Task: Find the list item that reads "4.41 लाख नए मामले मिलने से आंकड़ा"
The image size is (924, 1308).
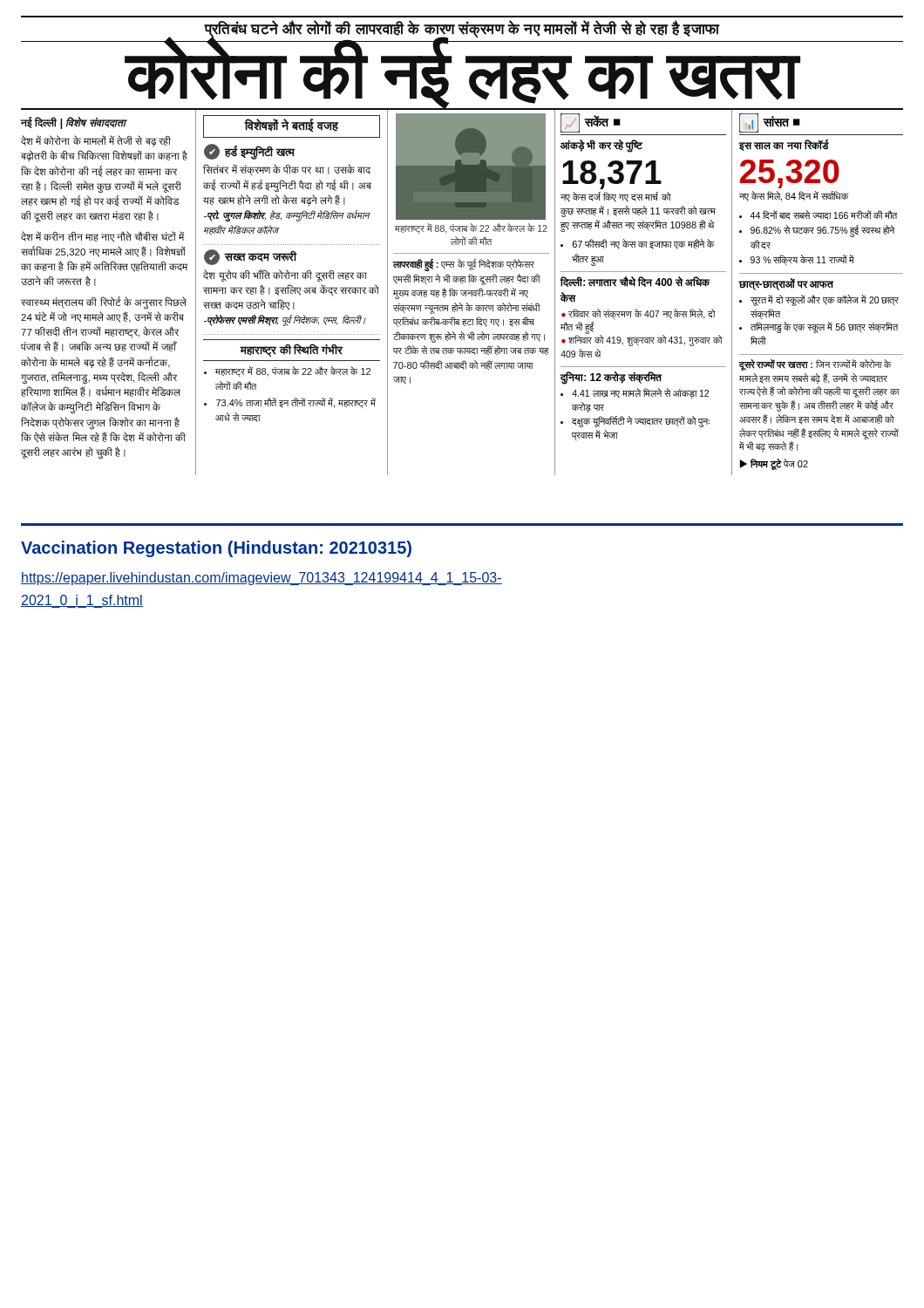Action: [x=641, y=400]
